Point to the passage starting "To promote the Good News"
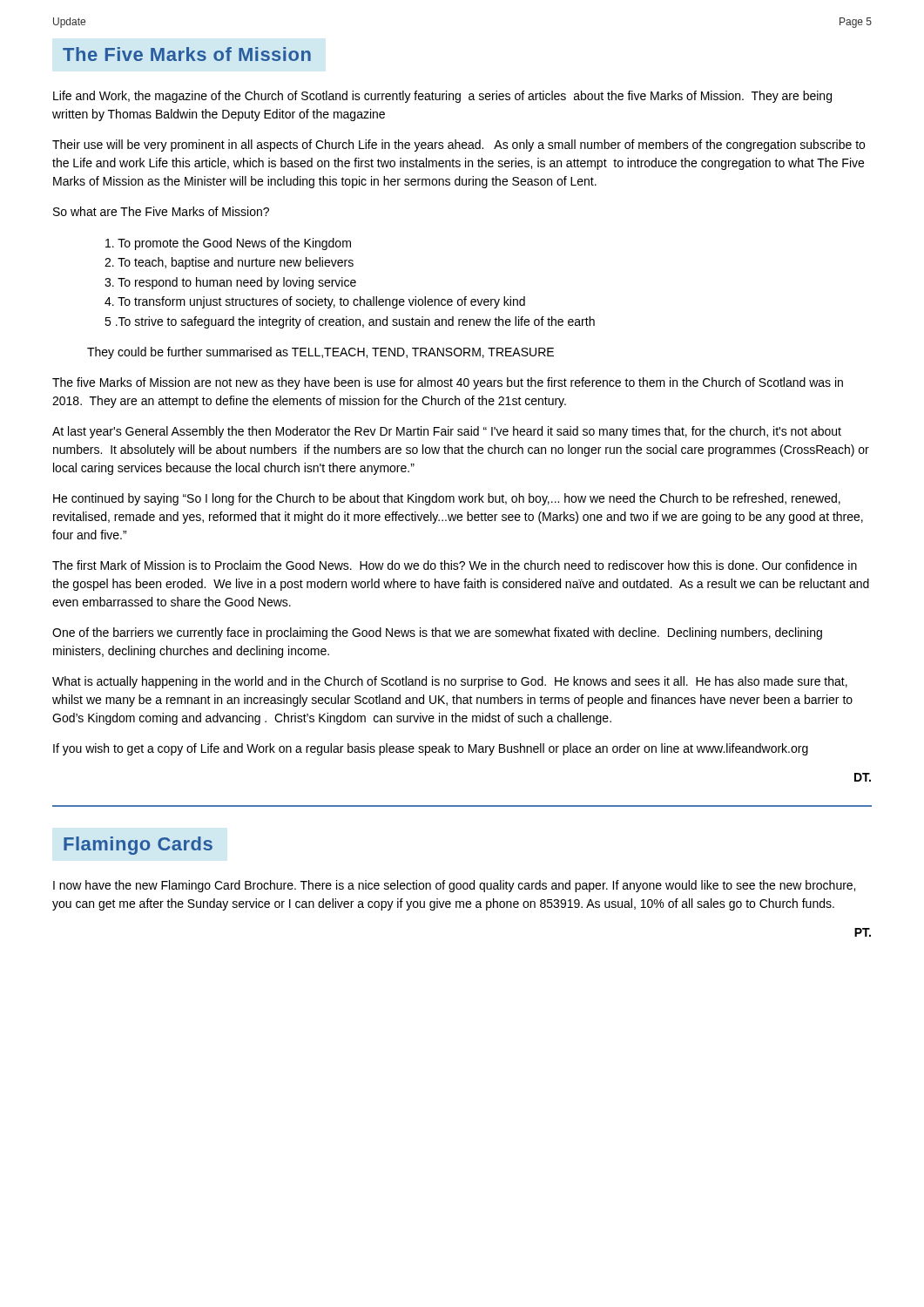 pyautogui.click(x=228, y=243)
